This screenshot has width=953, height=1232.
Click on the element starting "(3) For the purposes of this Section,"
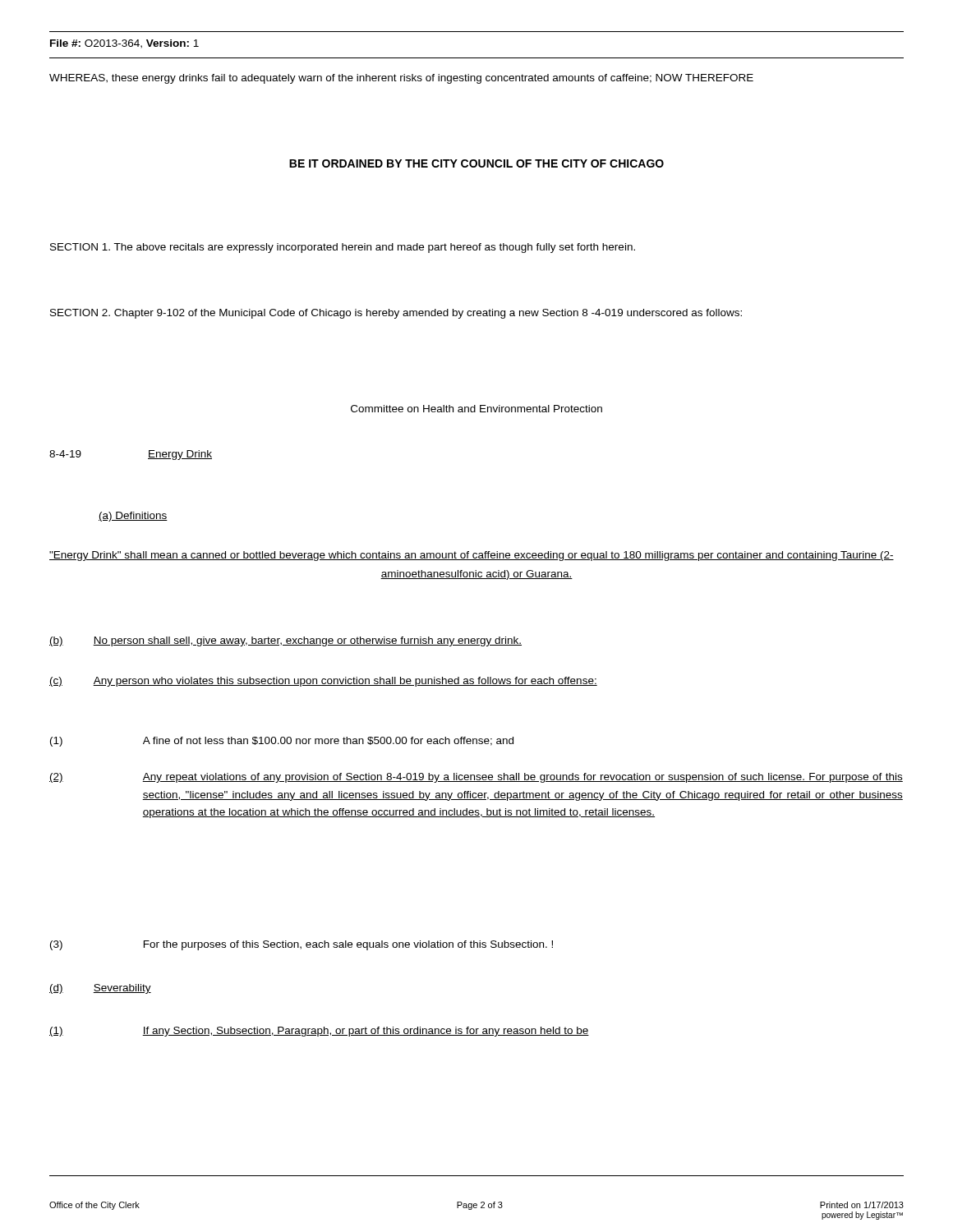pos(476,945)
